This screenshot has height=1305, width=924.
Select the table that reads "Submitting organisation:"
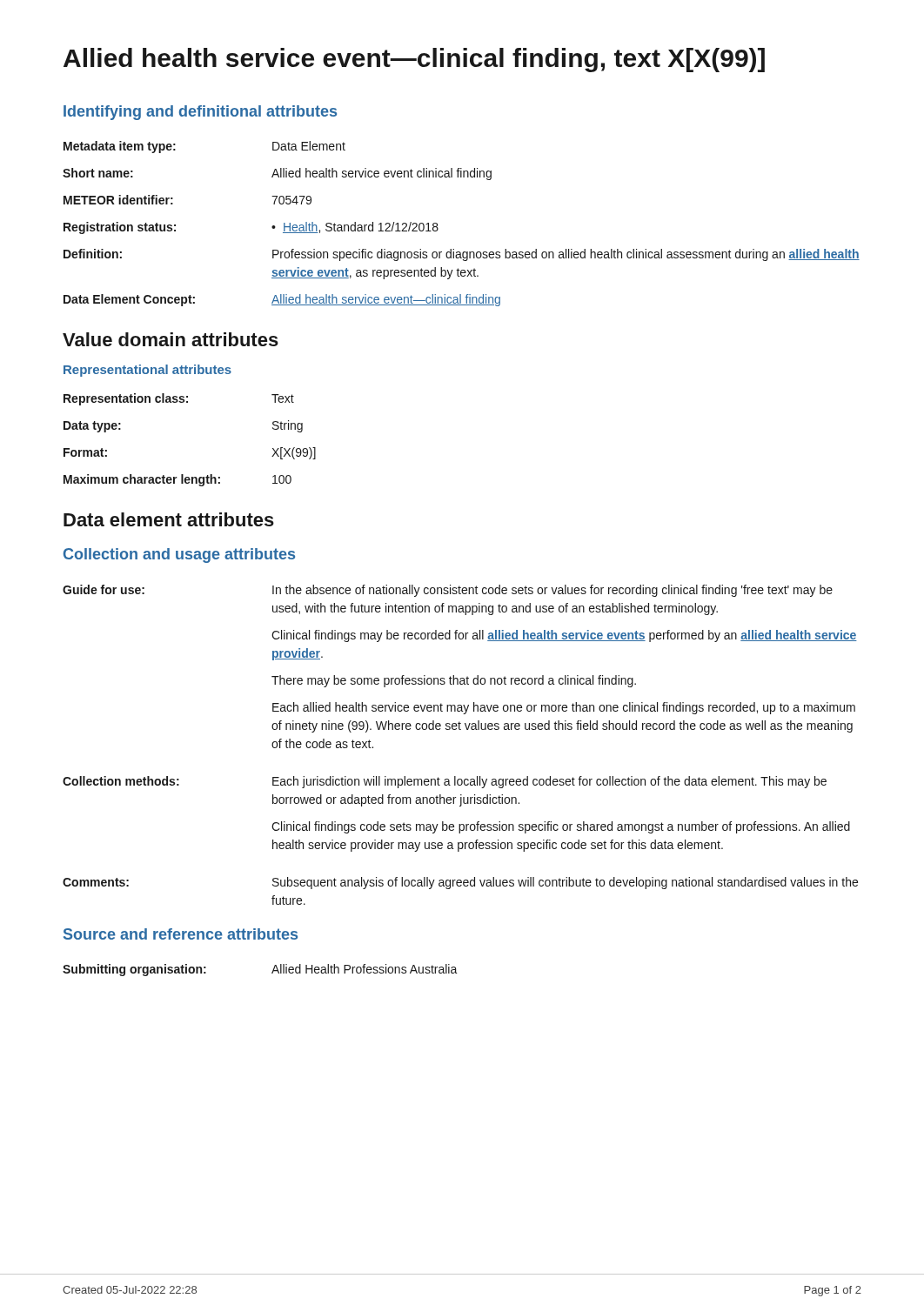coord(462,969)
